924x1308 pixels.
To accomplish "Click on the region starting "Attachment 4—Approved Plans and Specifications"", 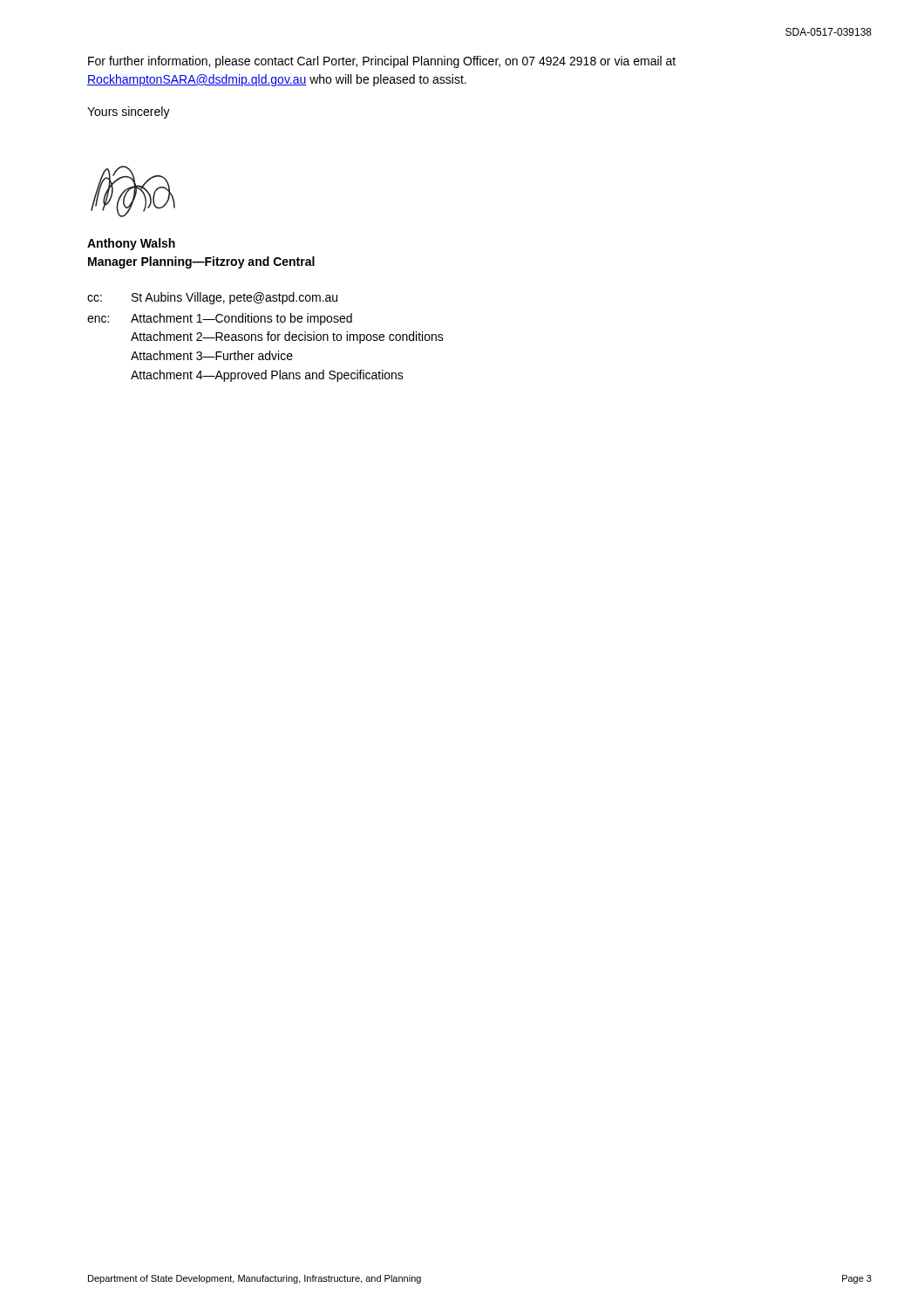I will pyautogui.click(x=267, y=375).
